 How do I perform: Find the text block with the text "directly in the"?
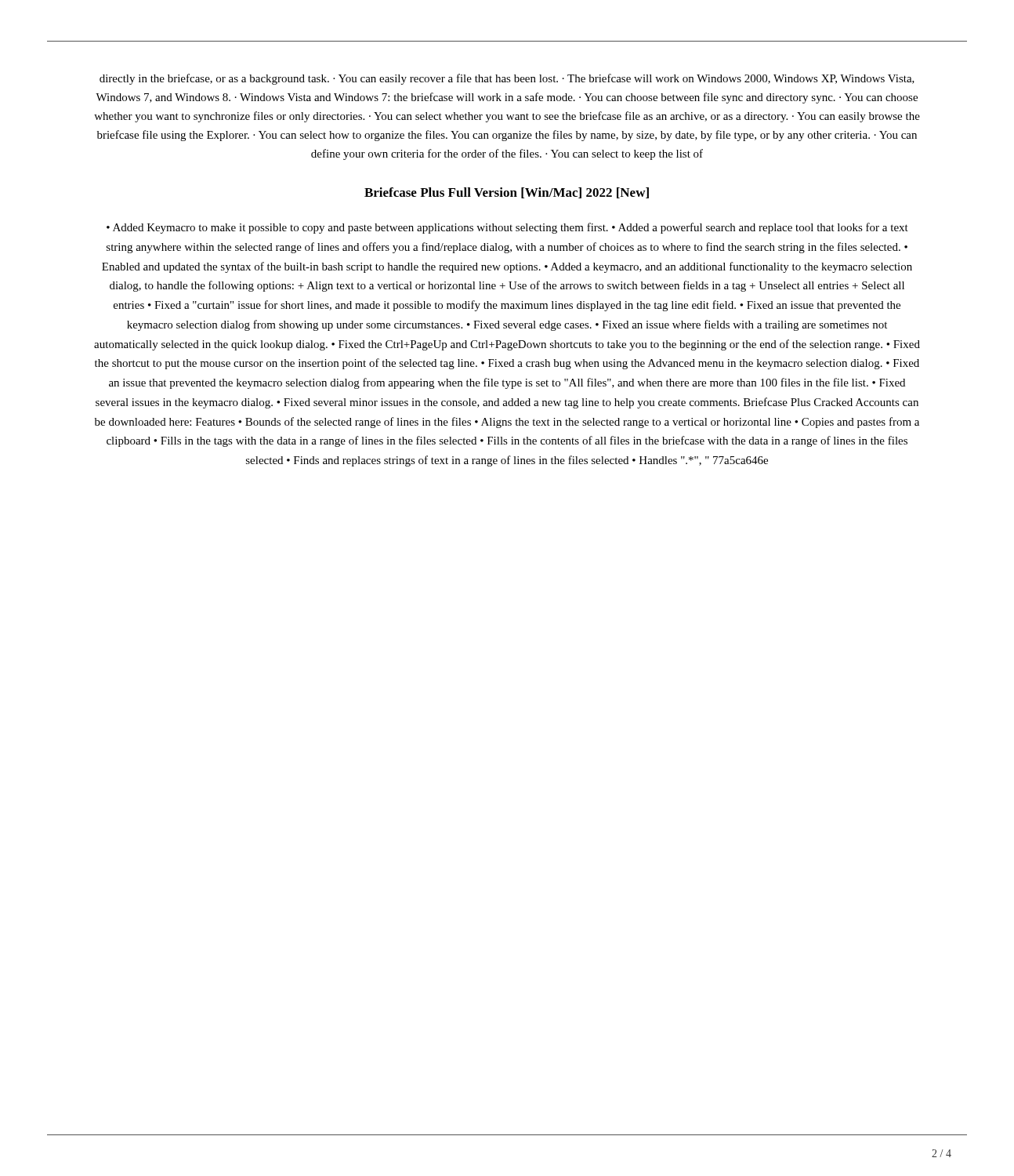[x=507, y=116]
